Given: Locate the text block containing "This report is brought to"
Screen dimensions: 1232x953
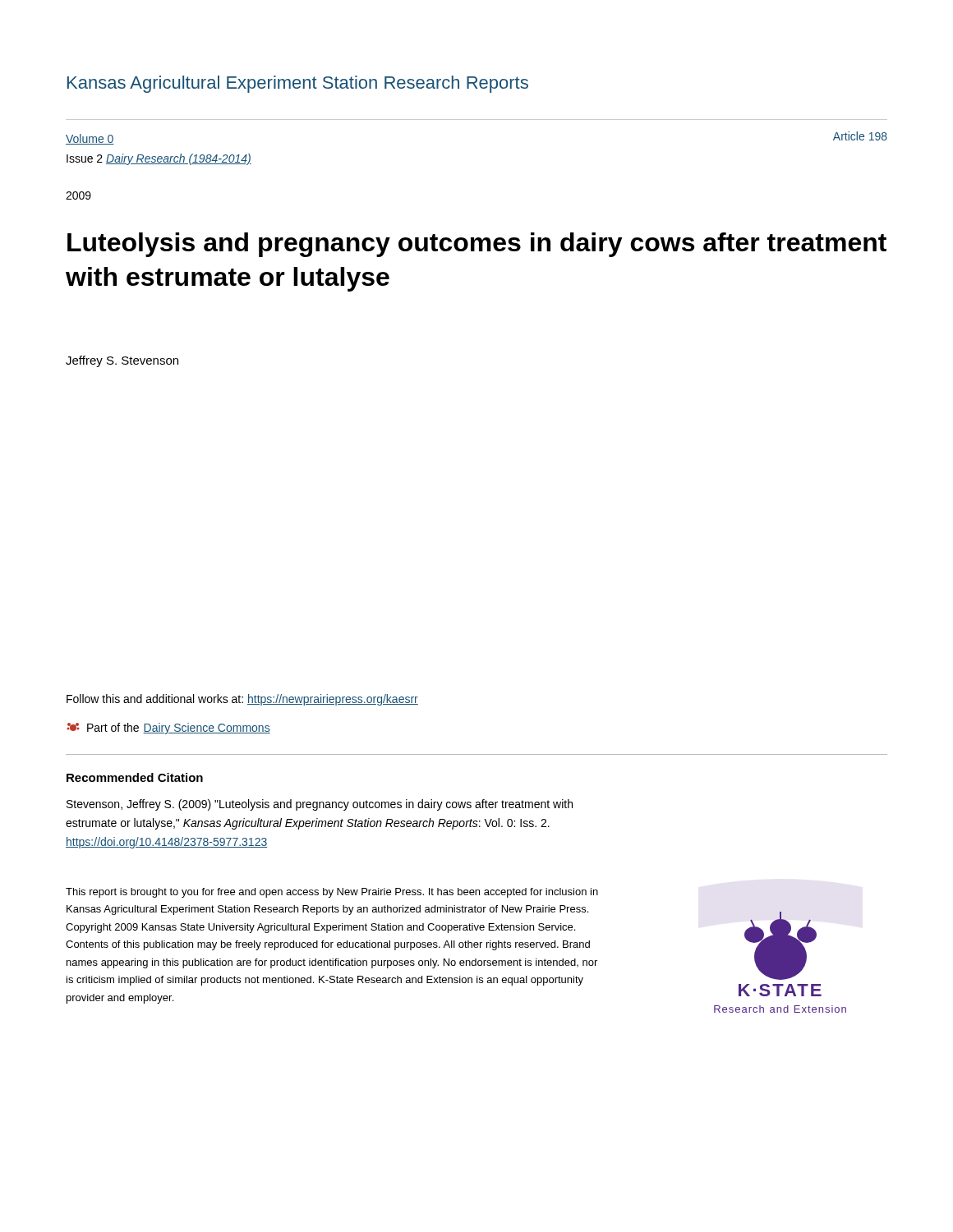Looking at the screenshot, I should [332, 944].
